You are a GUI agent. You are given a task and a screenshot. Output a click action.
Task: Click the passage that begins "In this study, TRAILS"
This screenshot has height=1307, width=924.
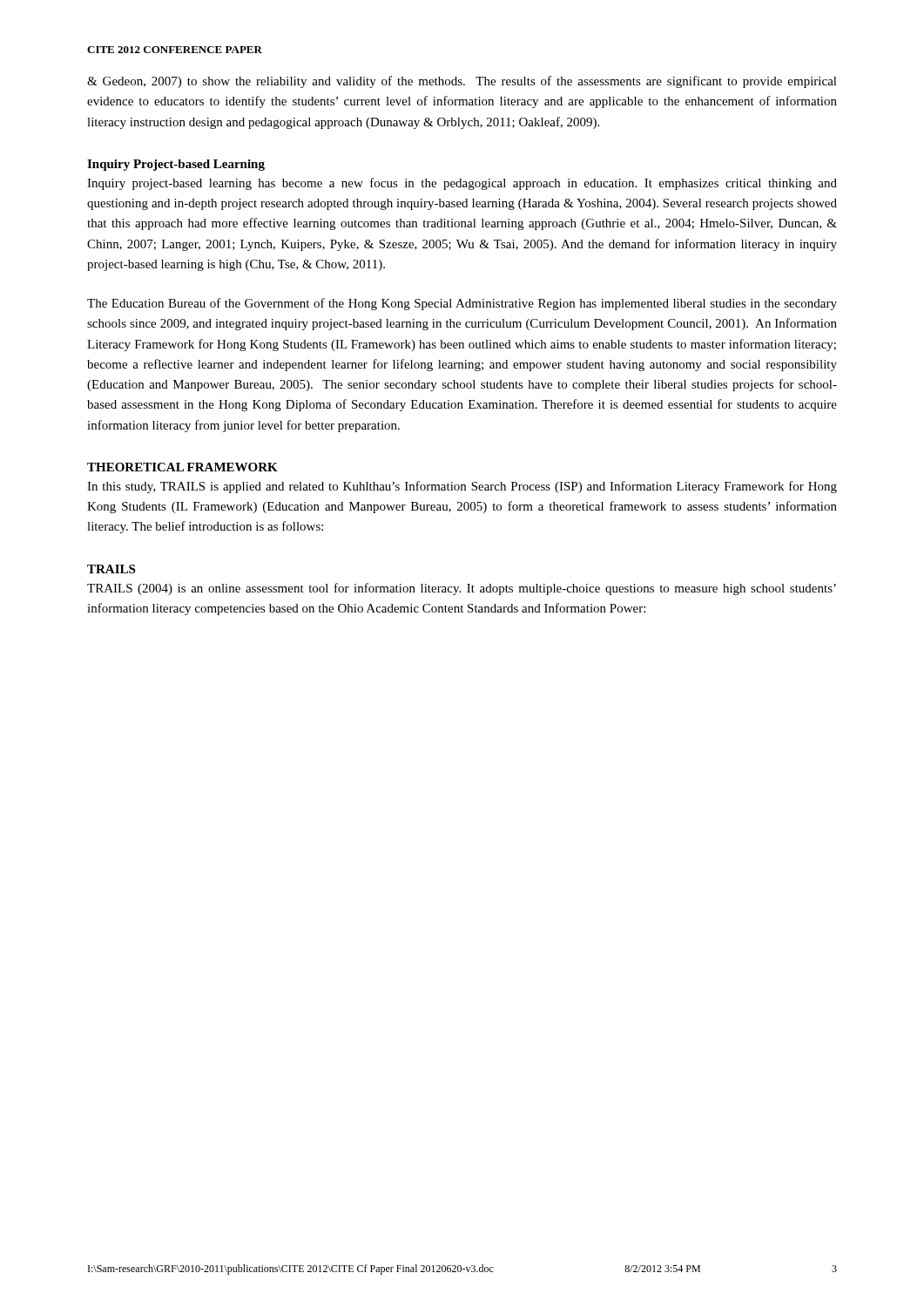tap(462, 507)
